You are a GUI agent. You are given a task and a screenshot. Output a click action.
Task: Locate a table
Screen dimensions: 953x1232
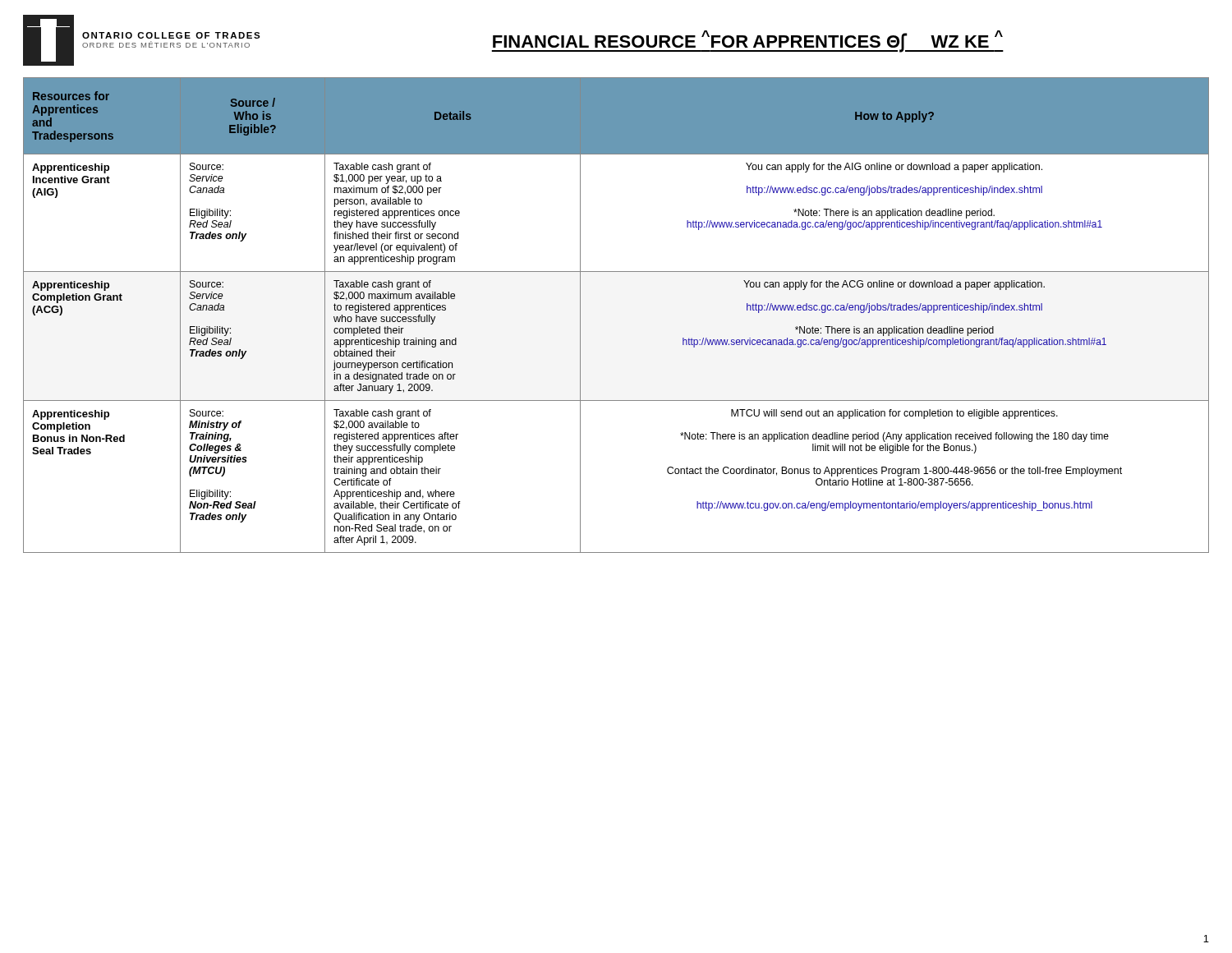616,315
